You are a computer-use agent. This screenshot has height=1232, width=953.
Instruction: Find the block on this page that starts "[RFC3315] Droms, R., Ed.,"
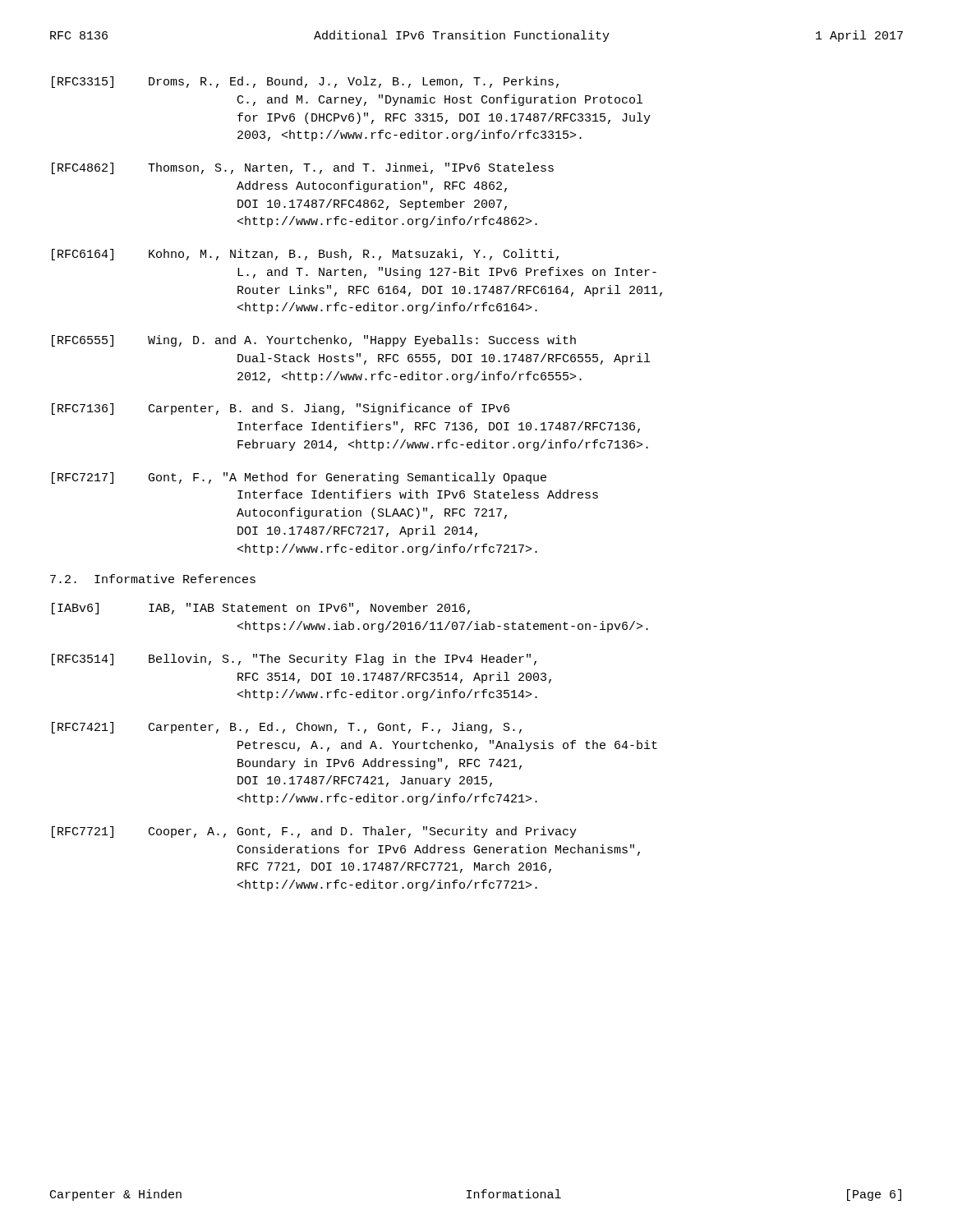476,110
